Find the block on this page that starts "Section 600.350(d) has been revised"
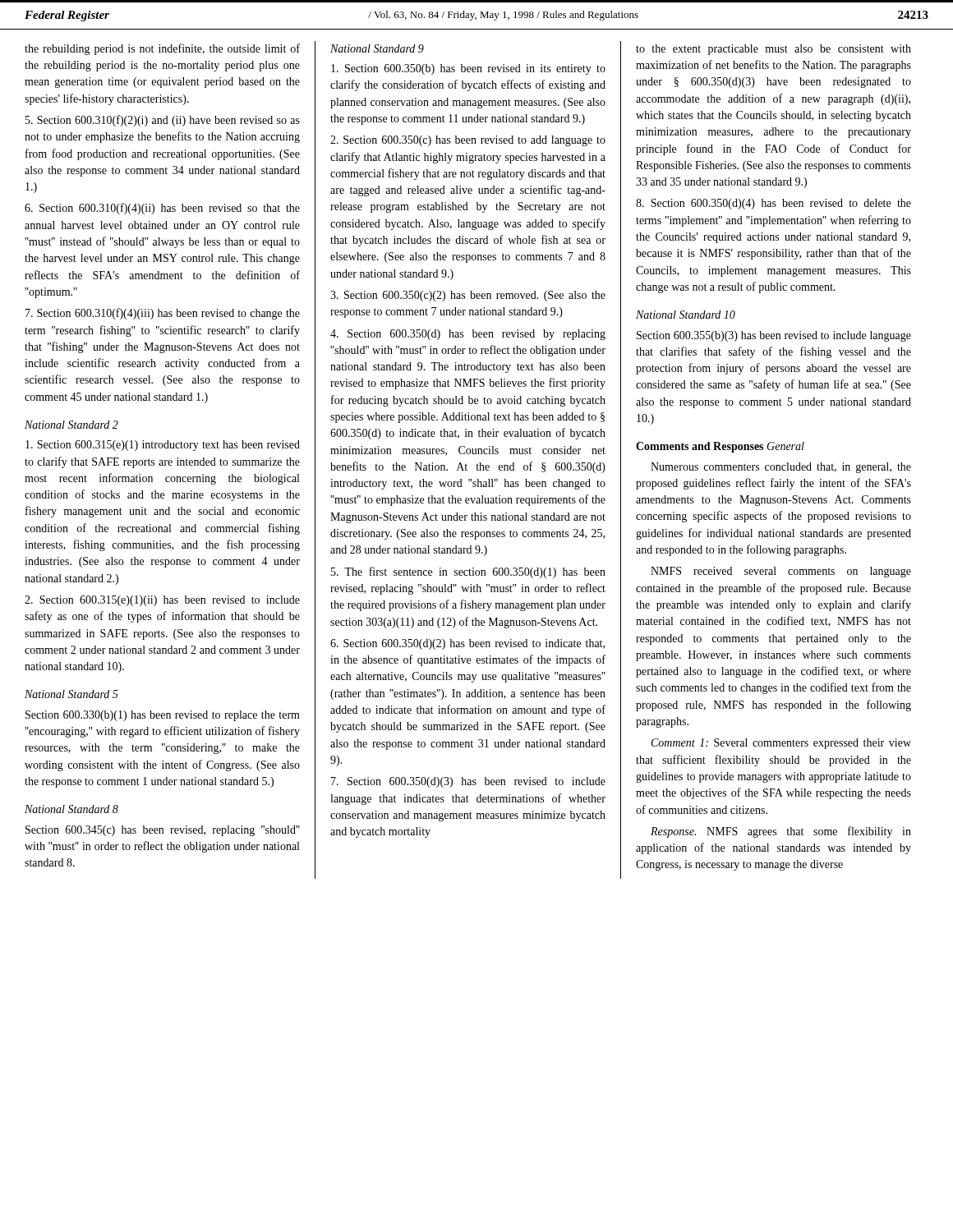The height and width of the screenshot is (1232, 953). click(x=468, y=442)
